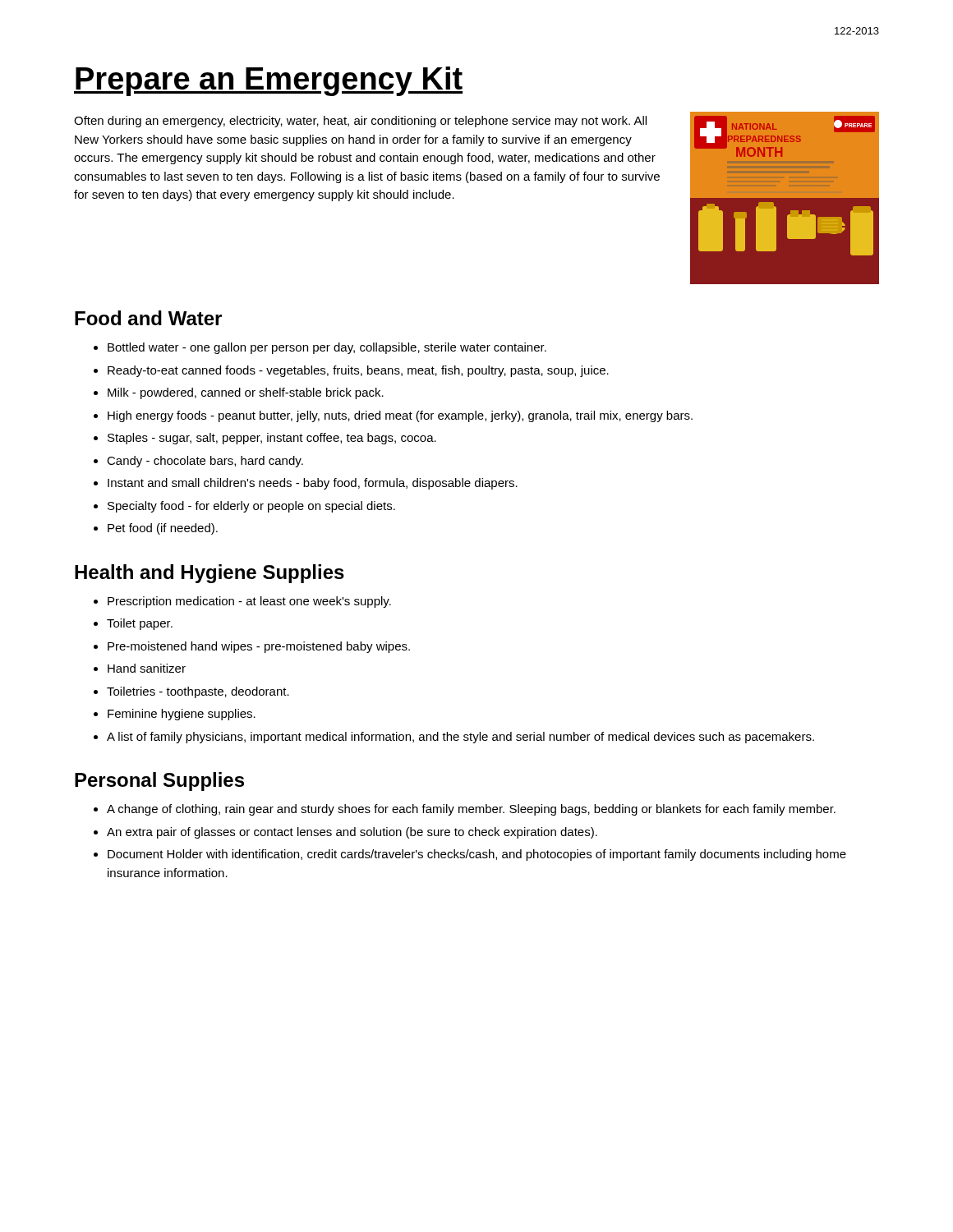Image resolution: width=953 pixels, height=1232 pixels.
Task: Find the text starting "Instant and small"
Action: (x=312, y=483)
